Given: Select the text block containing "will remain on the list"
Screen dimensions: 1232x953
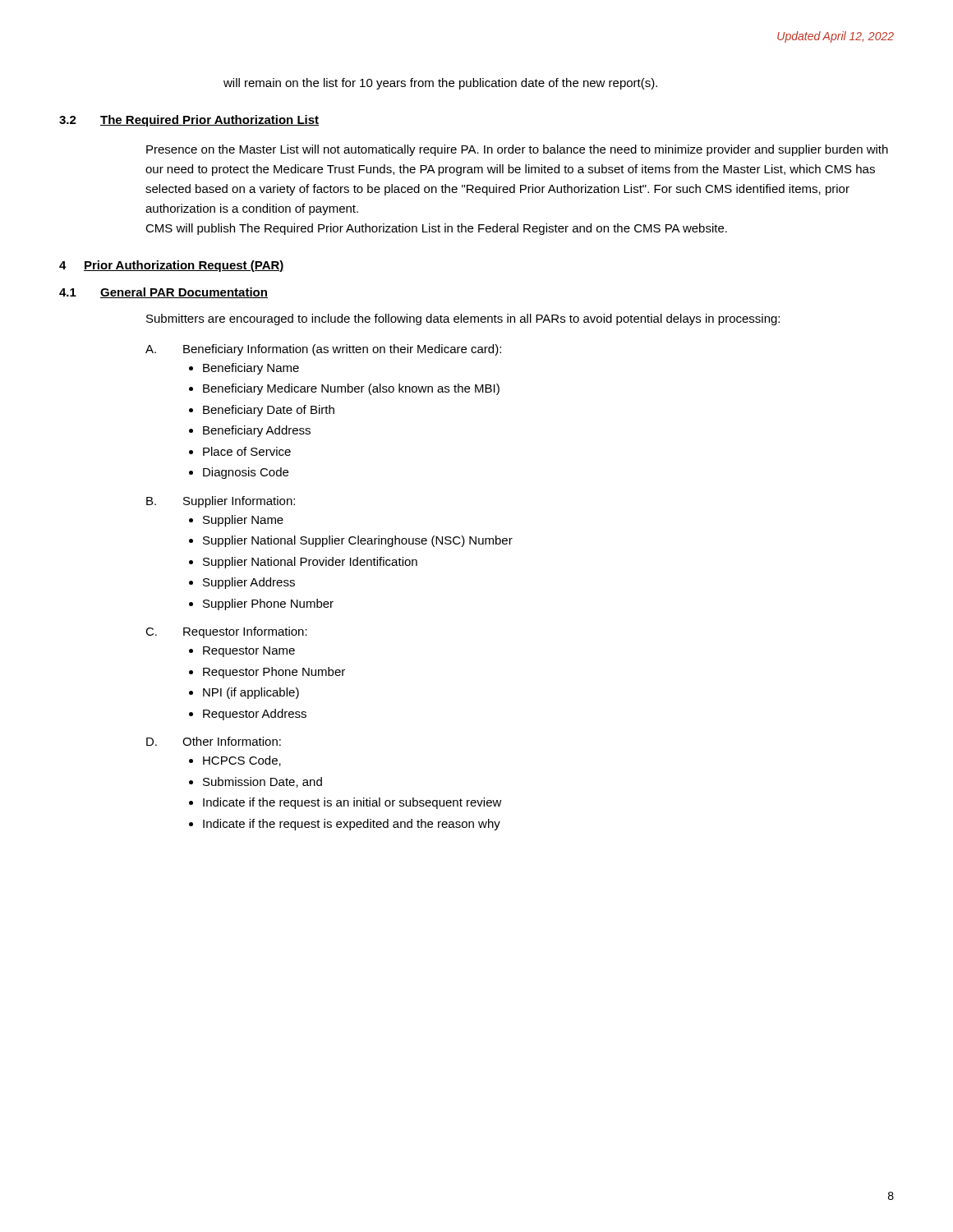Looking at the screenshot, I should [x=441, y=83].
